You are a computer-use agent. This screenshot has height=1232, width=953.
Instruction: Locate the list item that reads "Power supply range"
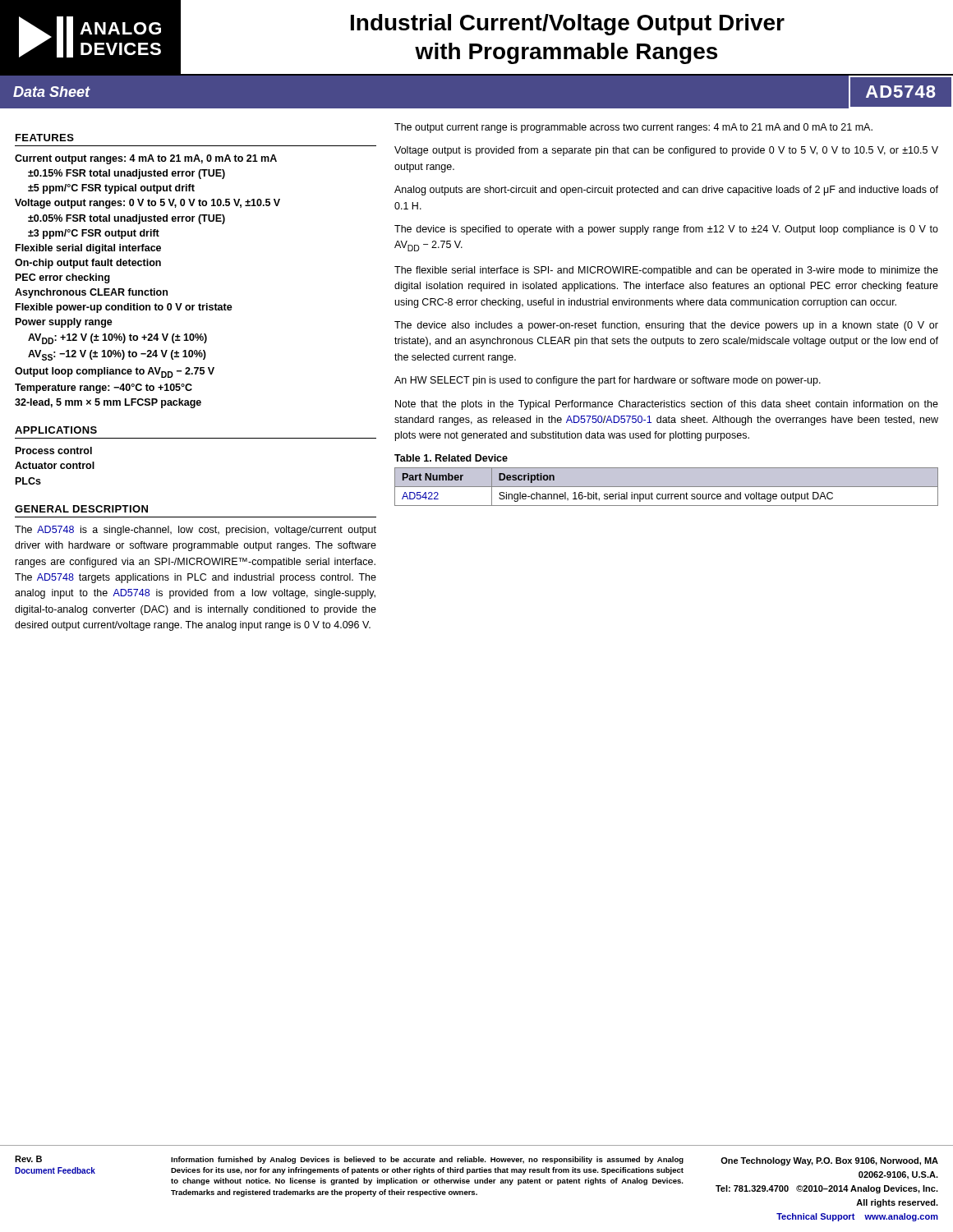pyautogui.click(x=64, y=322)
